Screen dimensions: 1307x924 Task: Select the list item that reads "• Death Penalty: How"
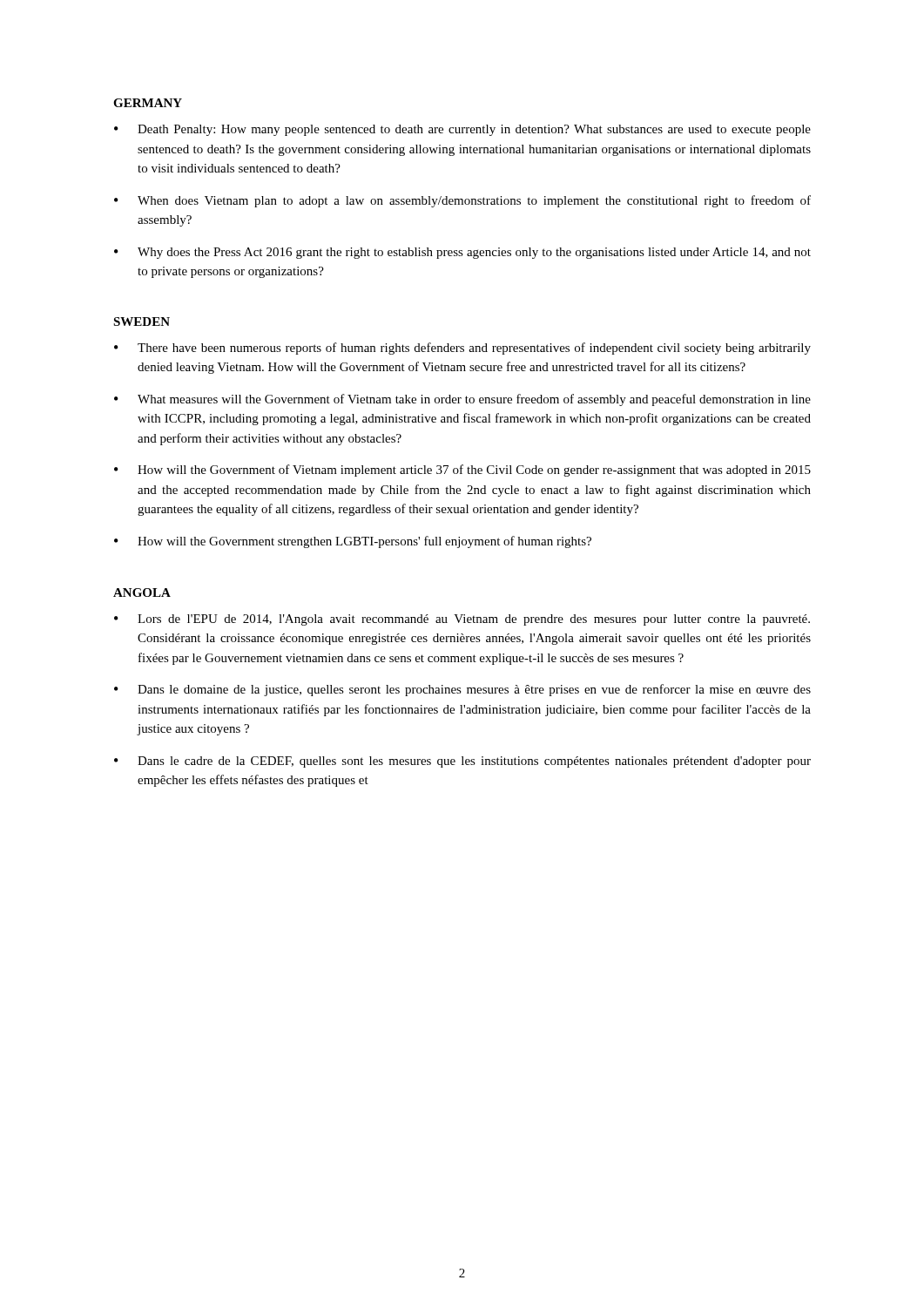(462, 149)
